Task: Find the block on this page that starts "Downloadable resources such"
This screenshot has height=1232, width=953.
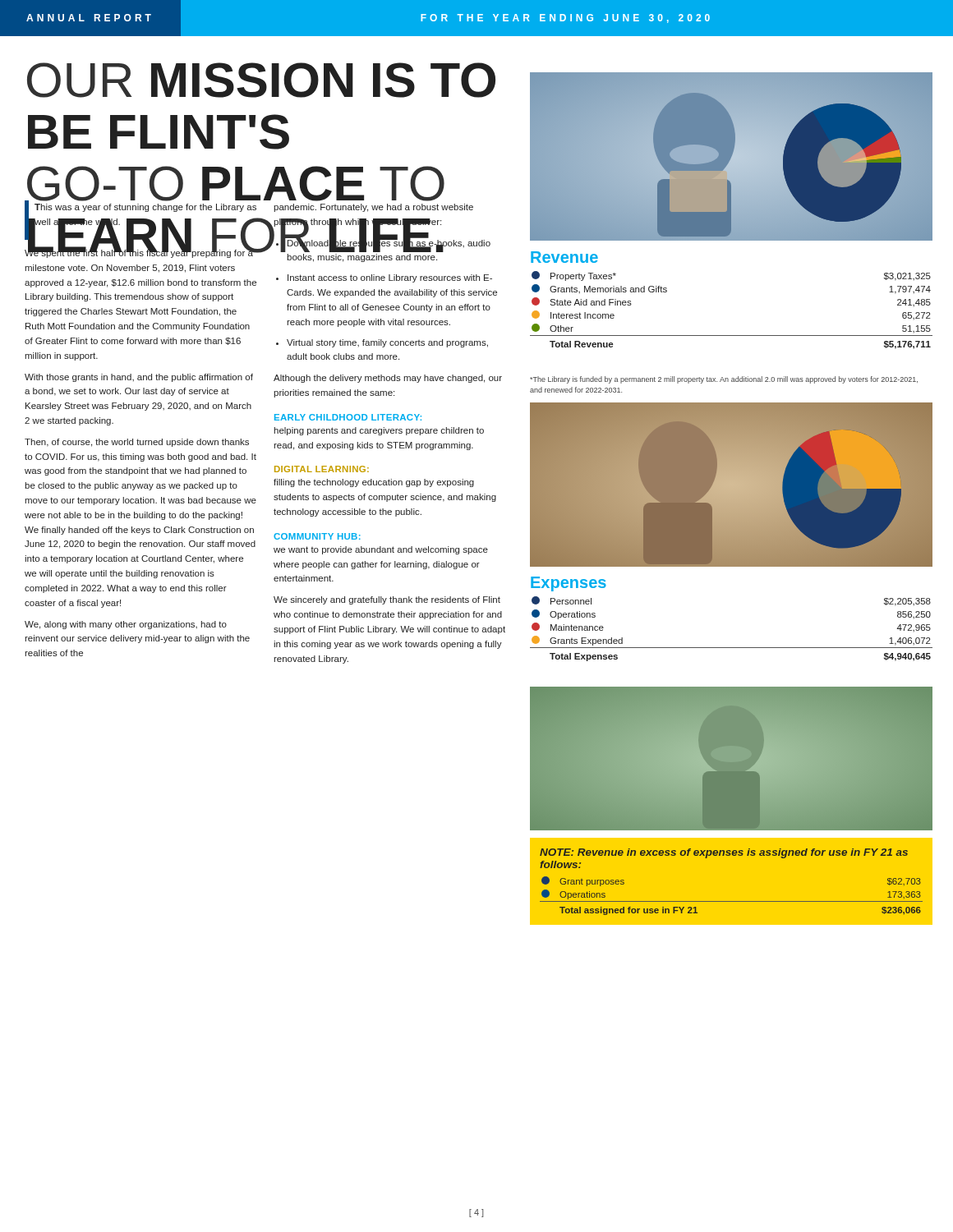Action: click(x=389, y=250)
